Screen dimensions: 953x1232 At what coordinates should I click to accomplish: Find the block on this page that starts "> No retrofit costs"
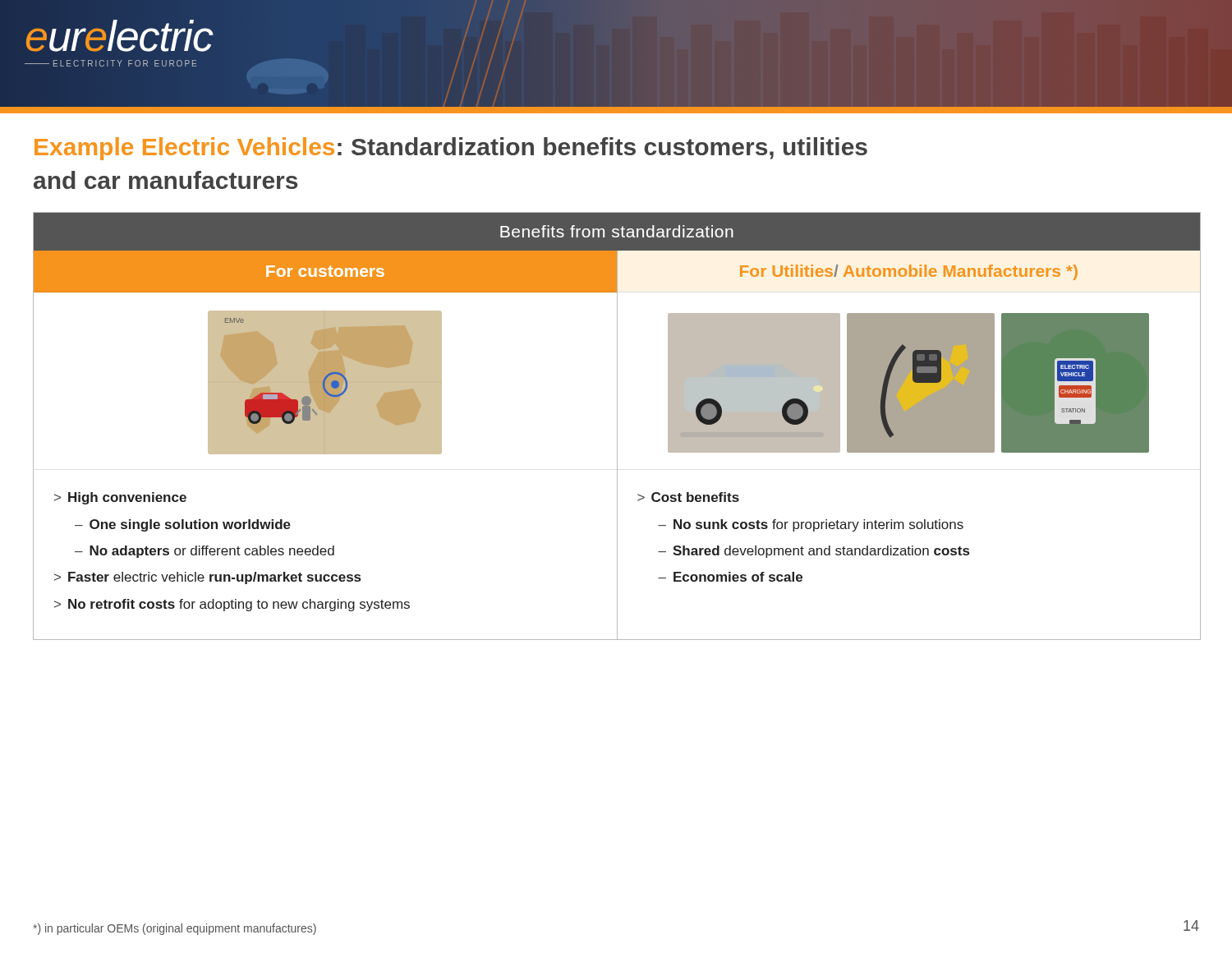click(232, 605)
